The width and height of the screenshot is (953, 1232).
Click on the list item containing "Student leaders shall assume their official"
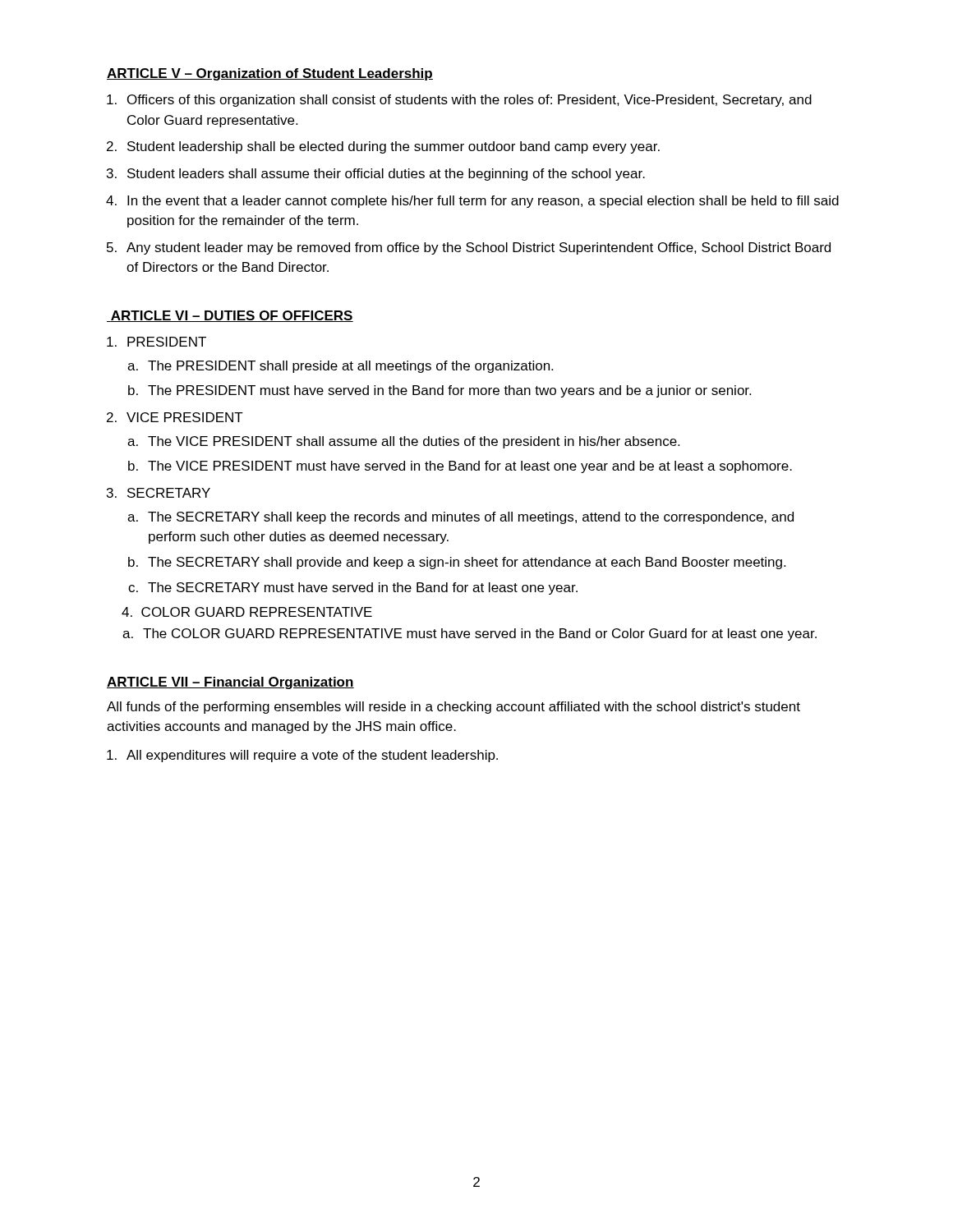[386, 174]
